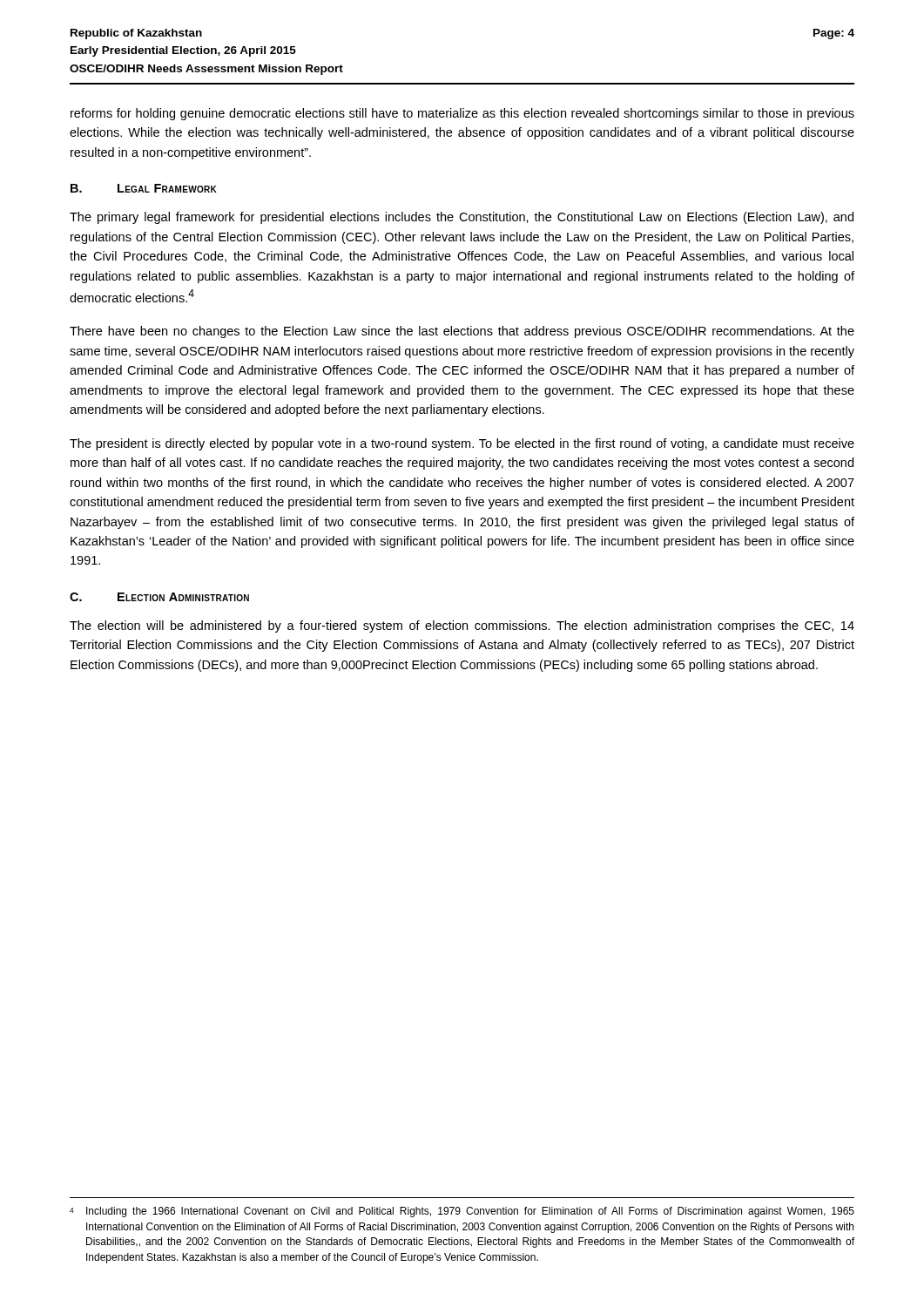Find the text block with the text "The president is directly elected by"
The image size is (924, 1307).
(462, 502)
